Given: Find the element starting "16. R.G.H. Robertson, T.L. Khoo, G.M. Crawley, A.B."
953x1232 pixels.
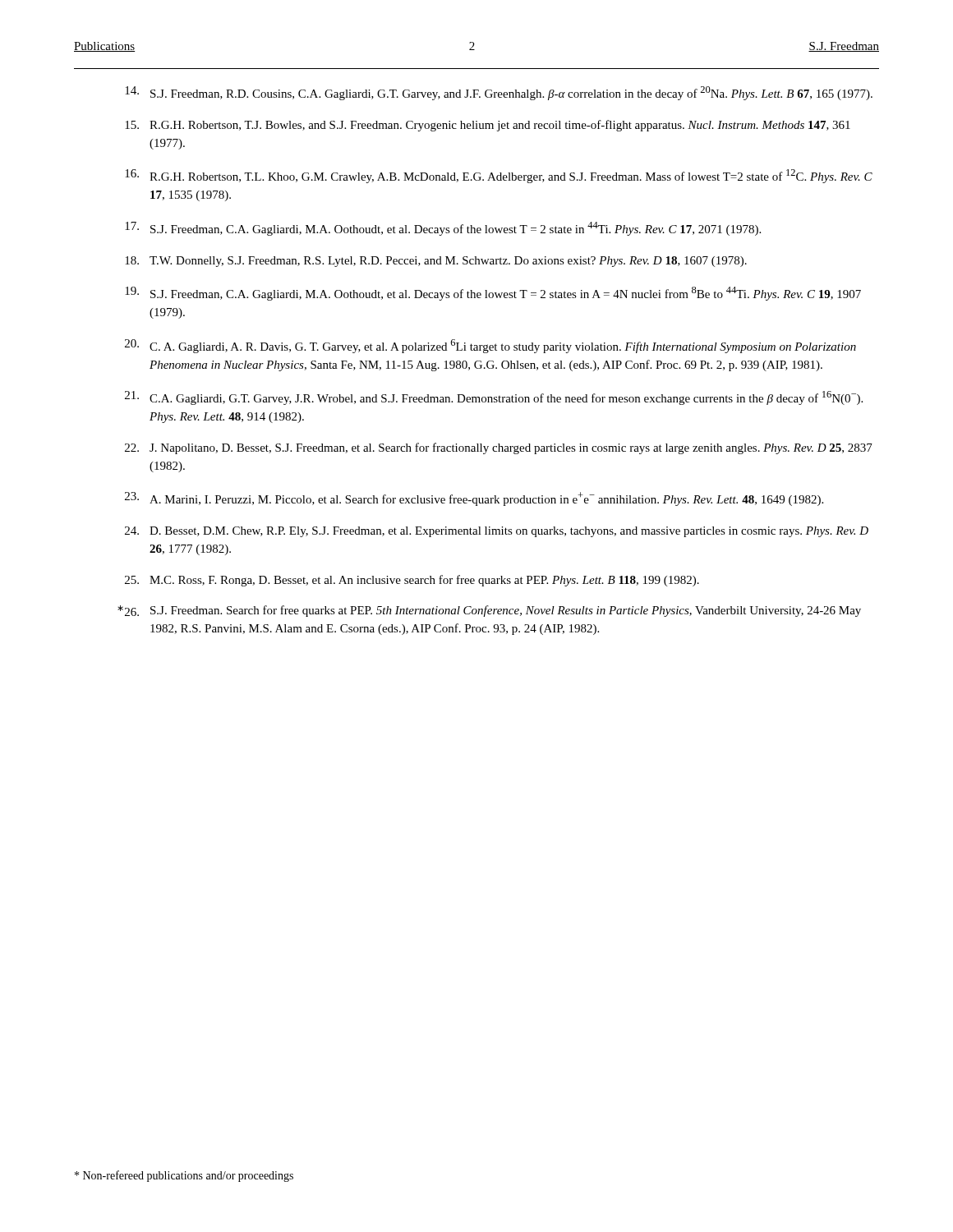Looking at the screenshot, I should (x=476, y=185).
